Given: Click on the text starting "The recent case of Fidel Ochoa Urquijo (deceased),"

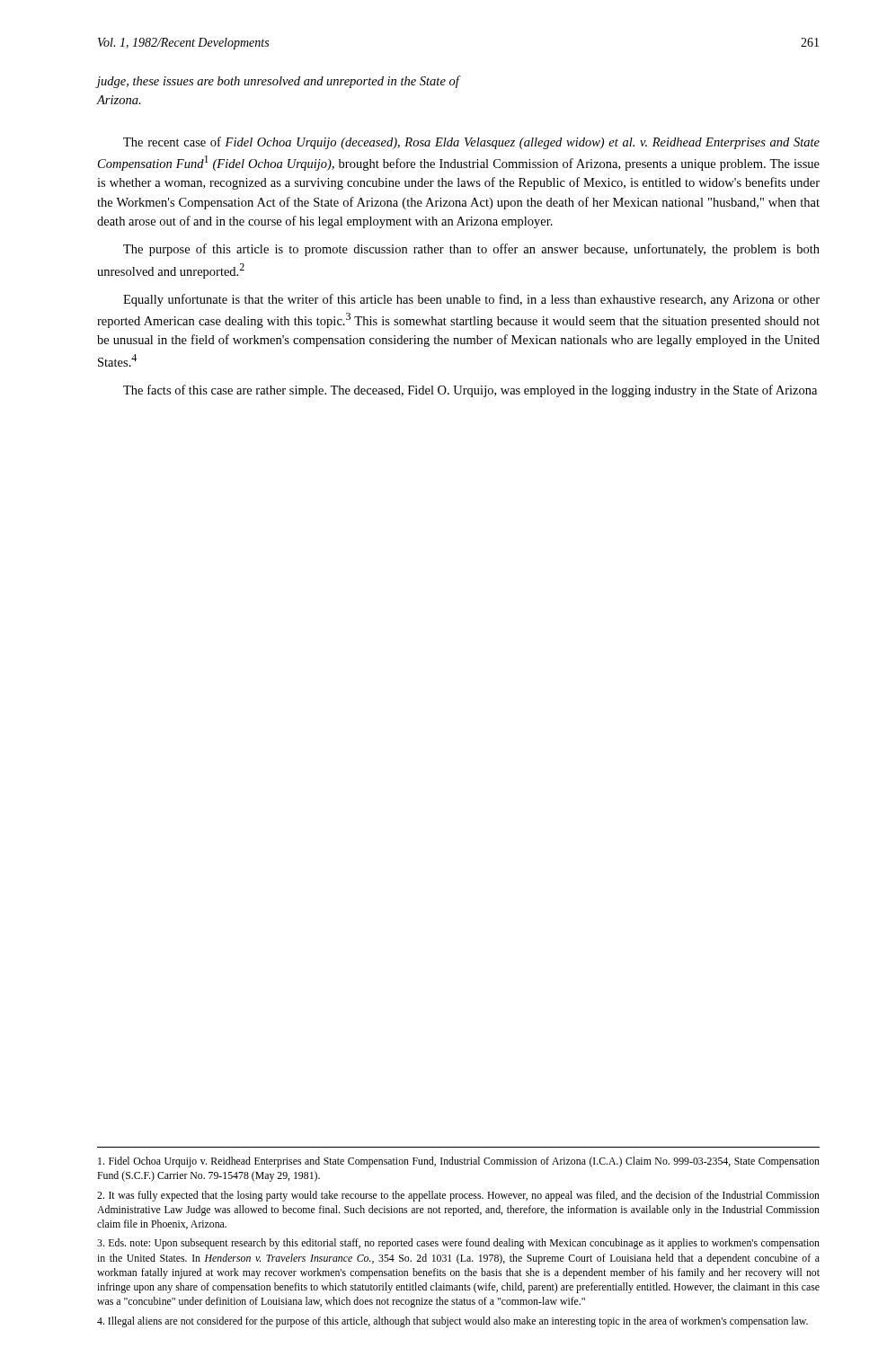Looking at the screenshot, I should 458,182.
